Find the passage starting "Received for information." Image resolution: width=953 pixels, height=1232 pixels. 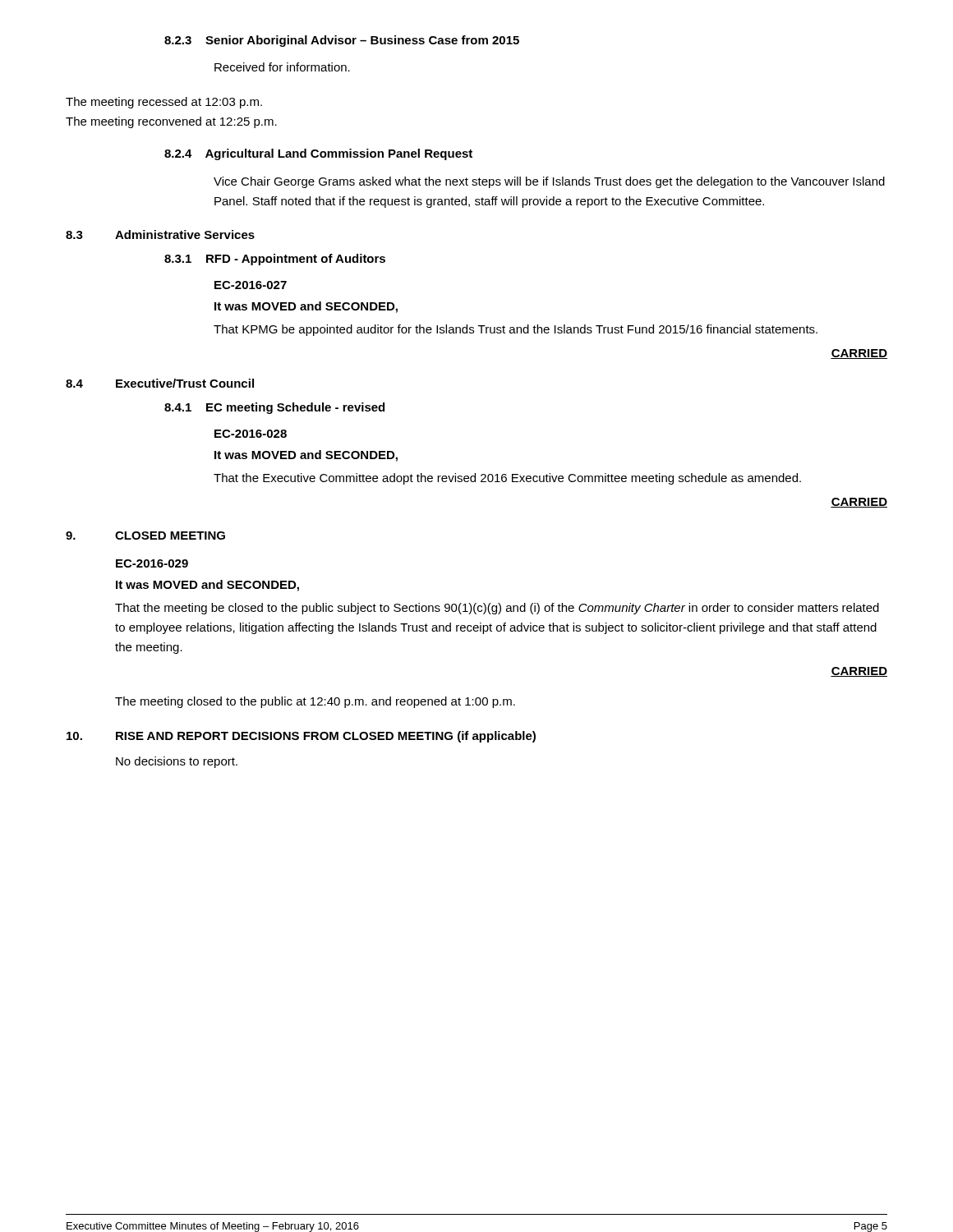(282, 67)
